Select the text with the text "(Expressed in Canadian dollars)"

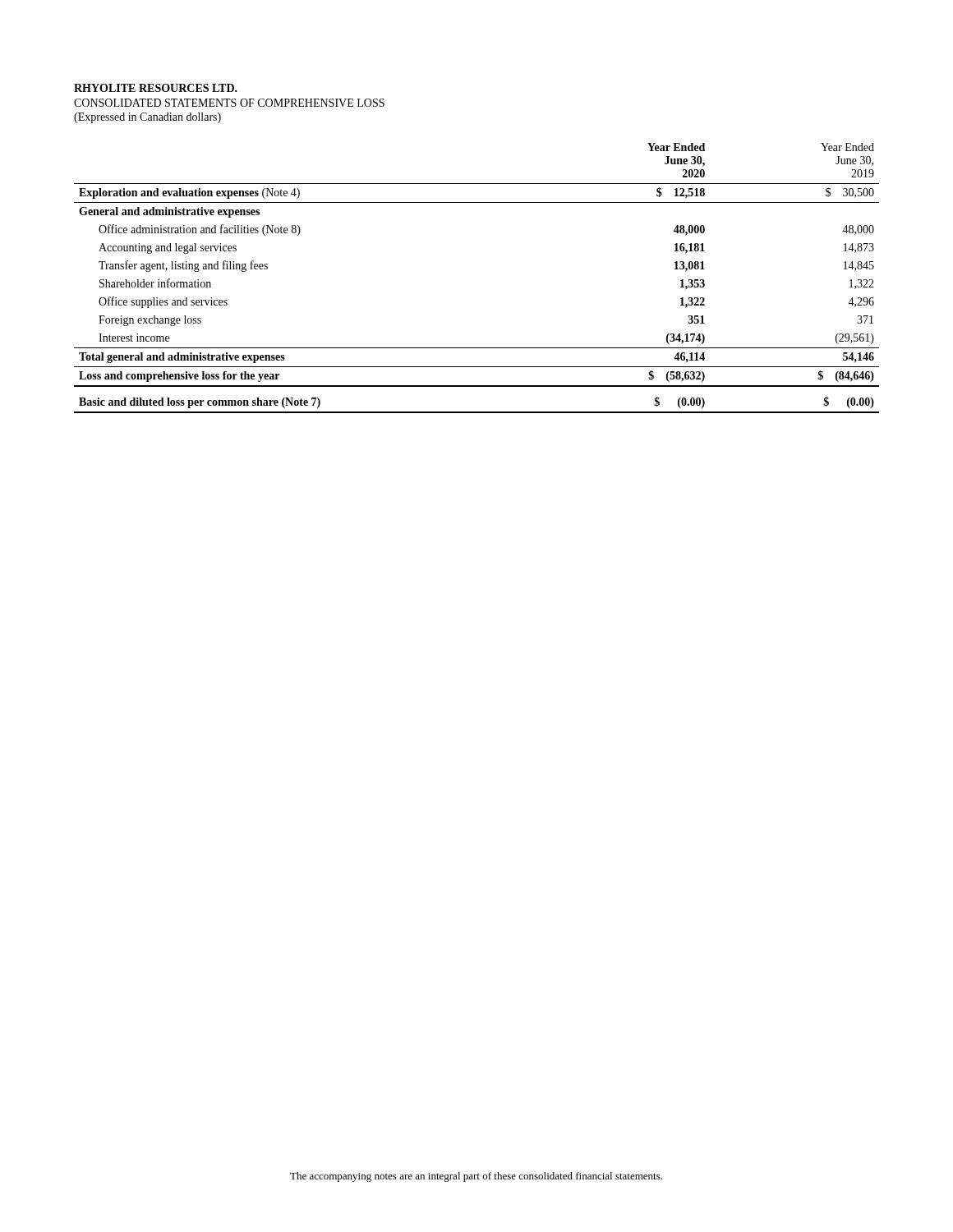[x=148, y=117]
